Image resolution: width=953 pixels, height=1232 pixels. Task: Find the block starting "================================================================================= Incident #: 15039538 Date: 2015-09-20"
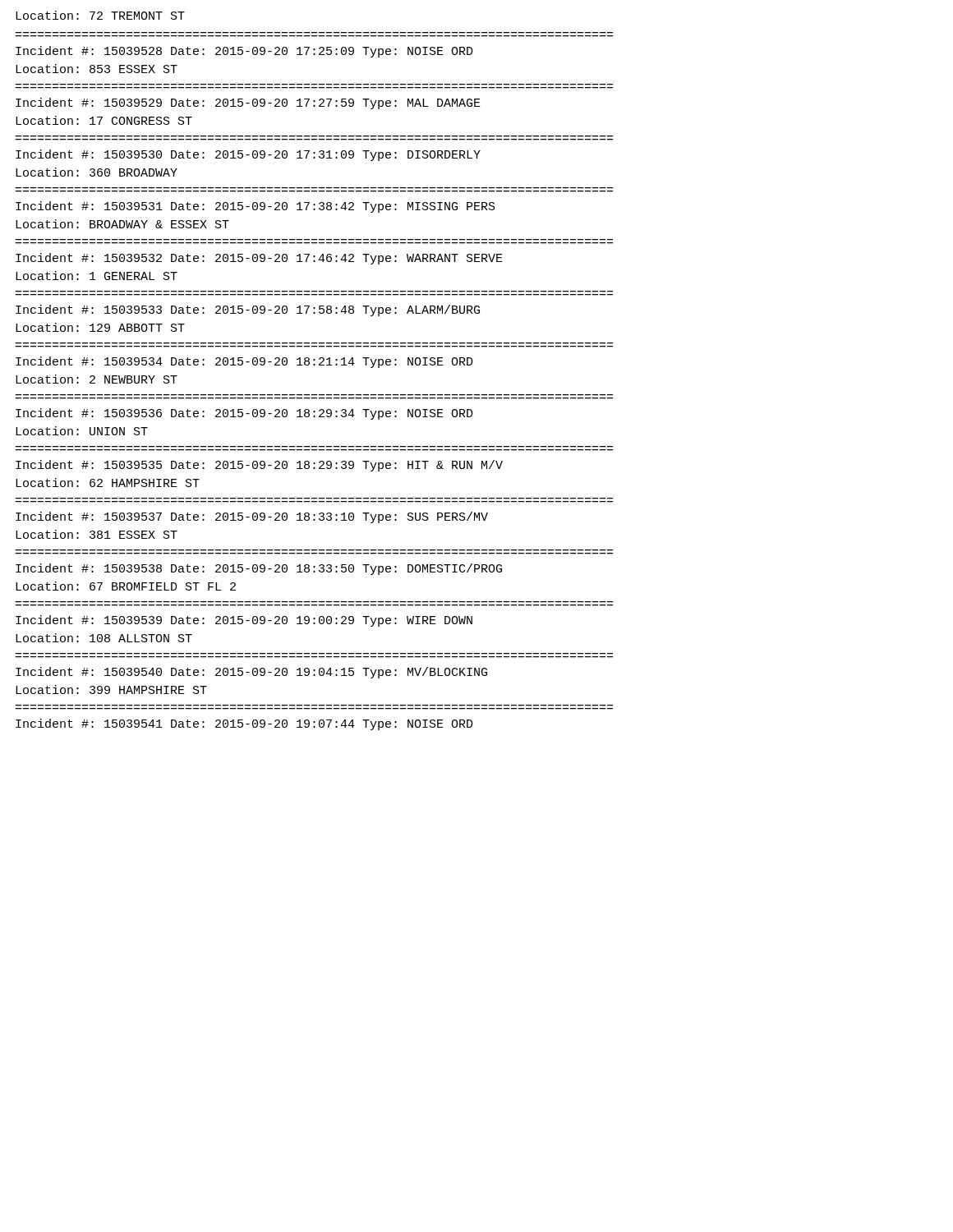pyautogui.click(x=476, y=572)
